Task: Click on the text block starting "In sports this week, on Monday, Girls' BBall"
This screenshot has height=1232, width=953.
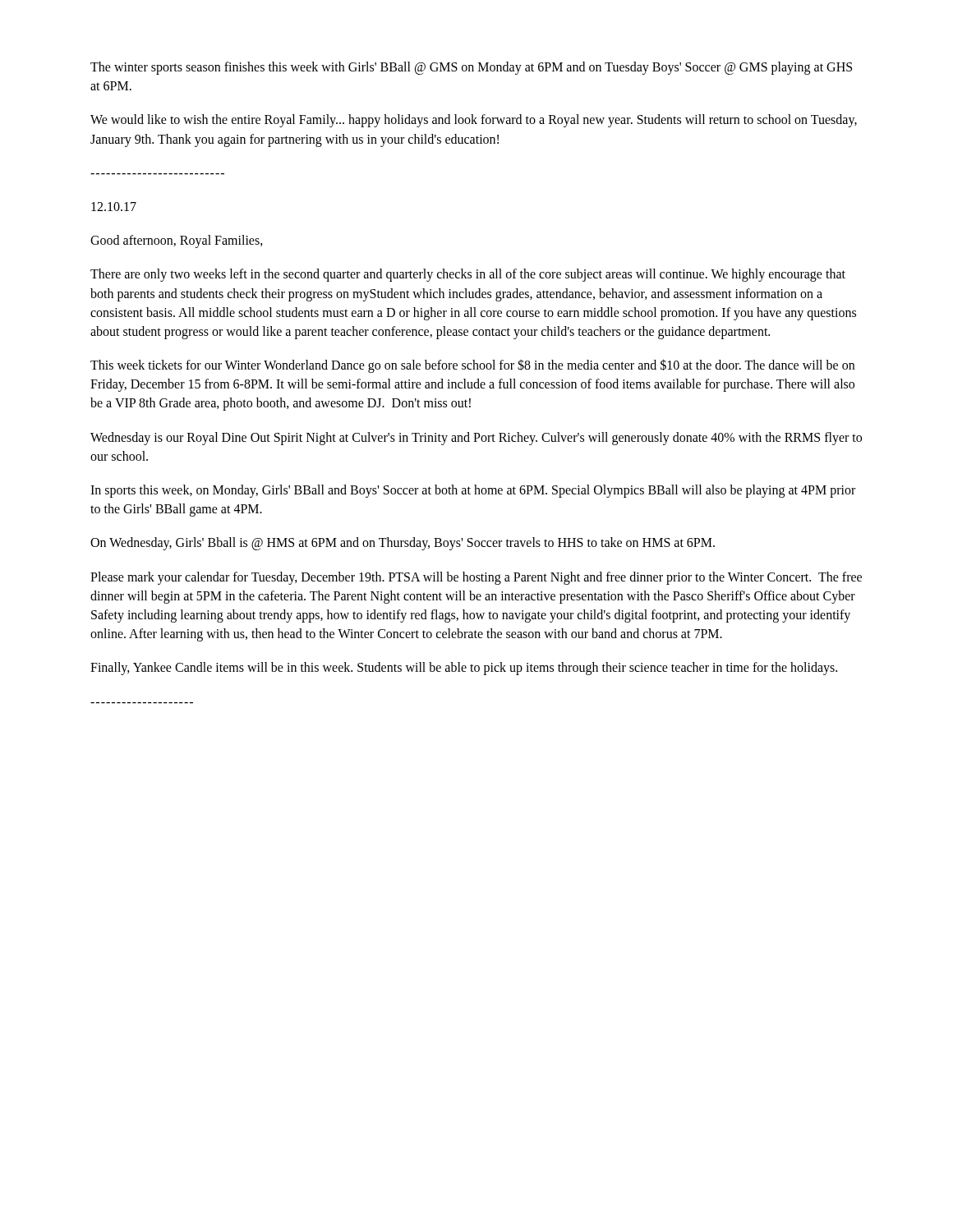Action: (473, 499)
